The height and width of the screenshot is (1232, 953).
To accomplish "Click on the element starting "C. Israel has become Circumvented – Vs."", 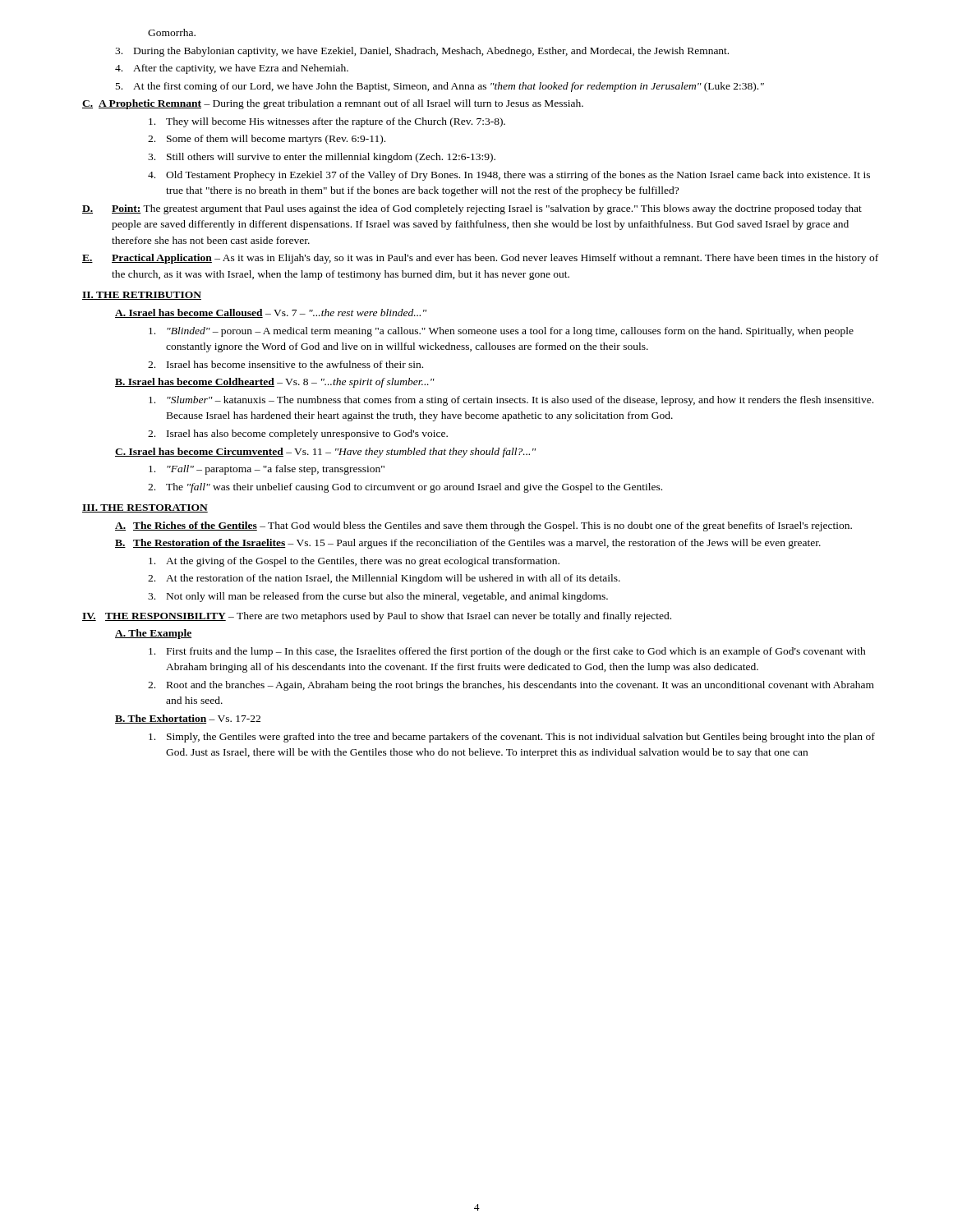I will (x=325, y=451).
